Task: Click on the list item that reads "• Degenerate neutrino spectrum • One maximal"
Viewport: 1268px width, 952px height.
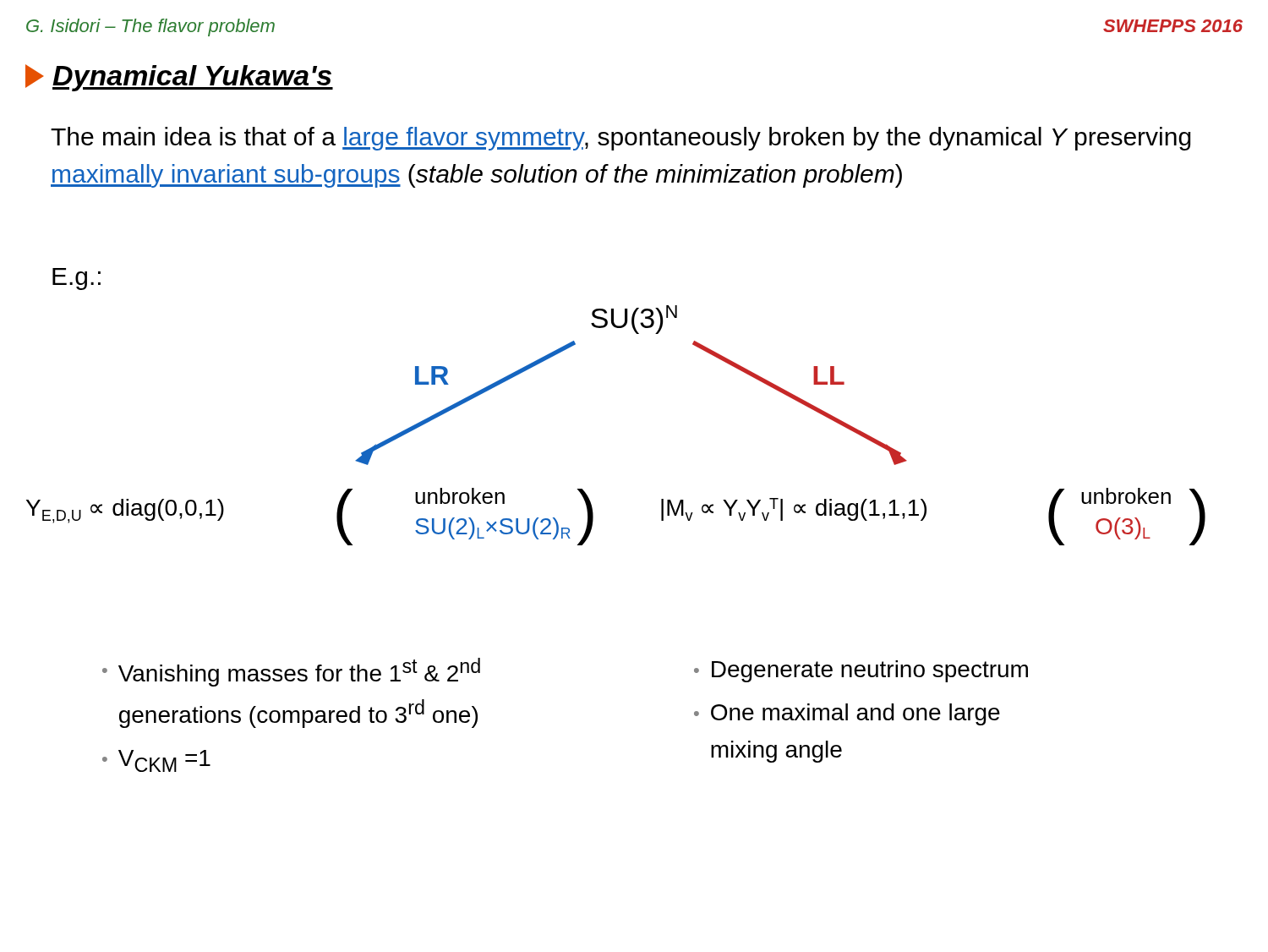Action: (861, 709)
